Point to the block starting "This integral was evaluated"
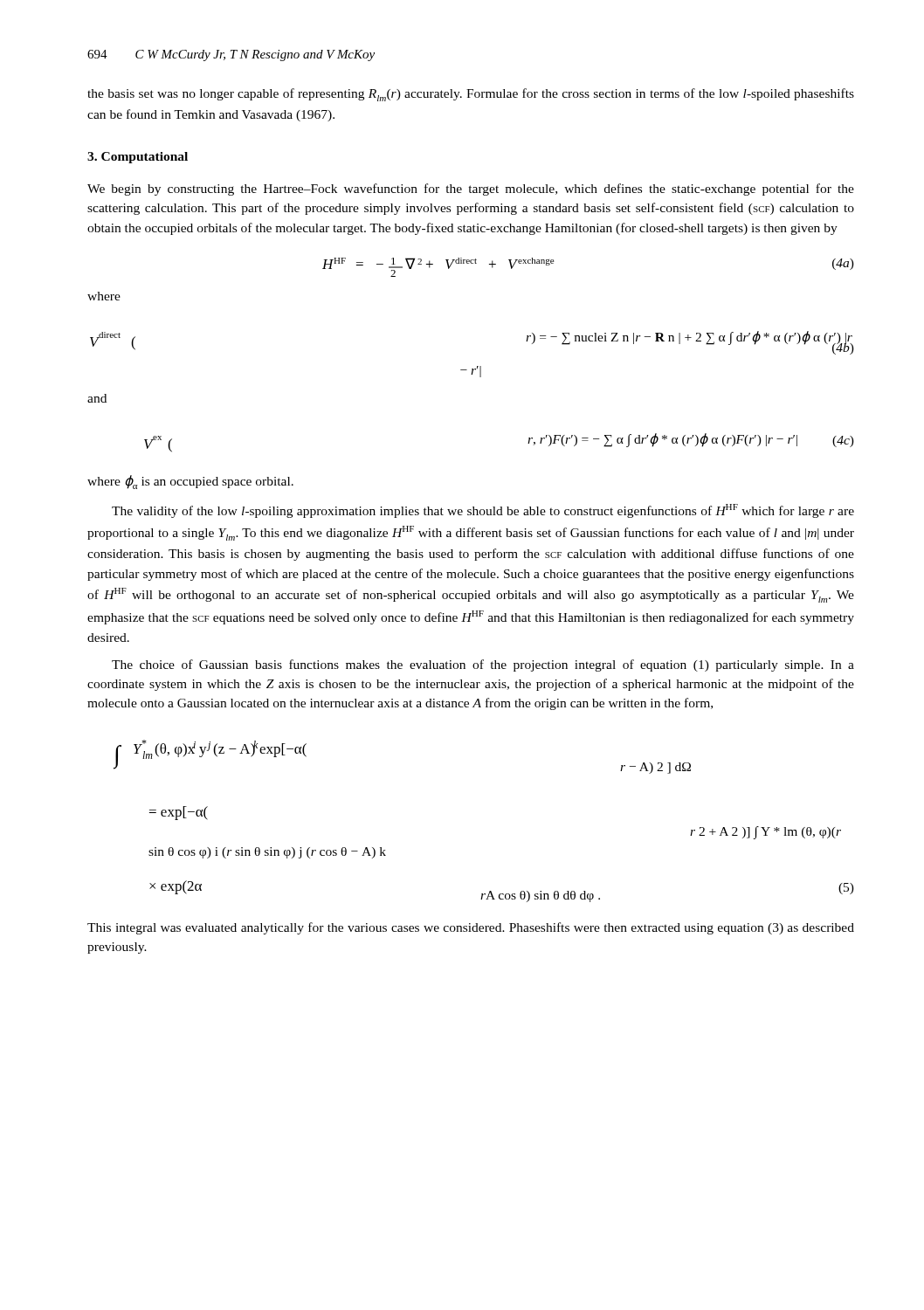Viewport: 924px width, 1310px height. (x=471, y=937)
